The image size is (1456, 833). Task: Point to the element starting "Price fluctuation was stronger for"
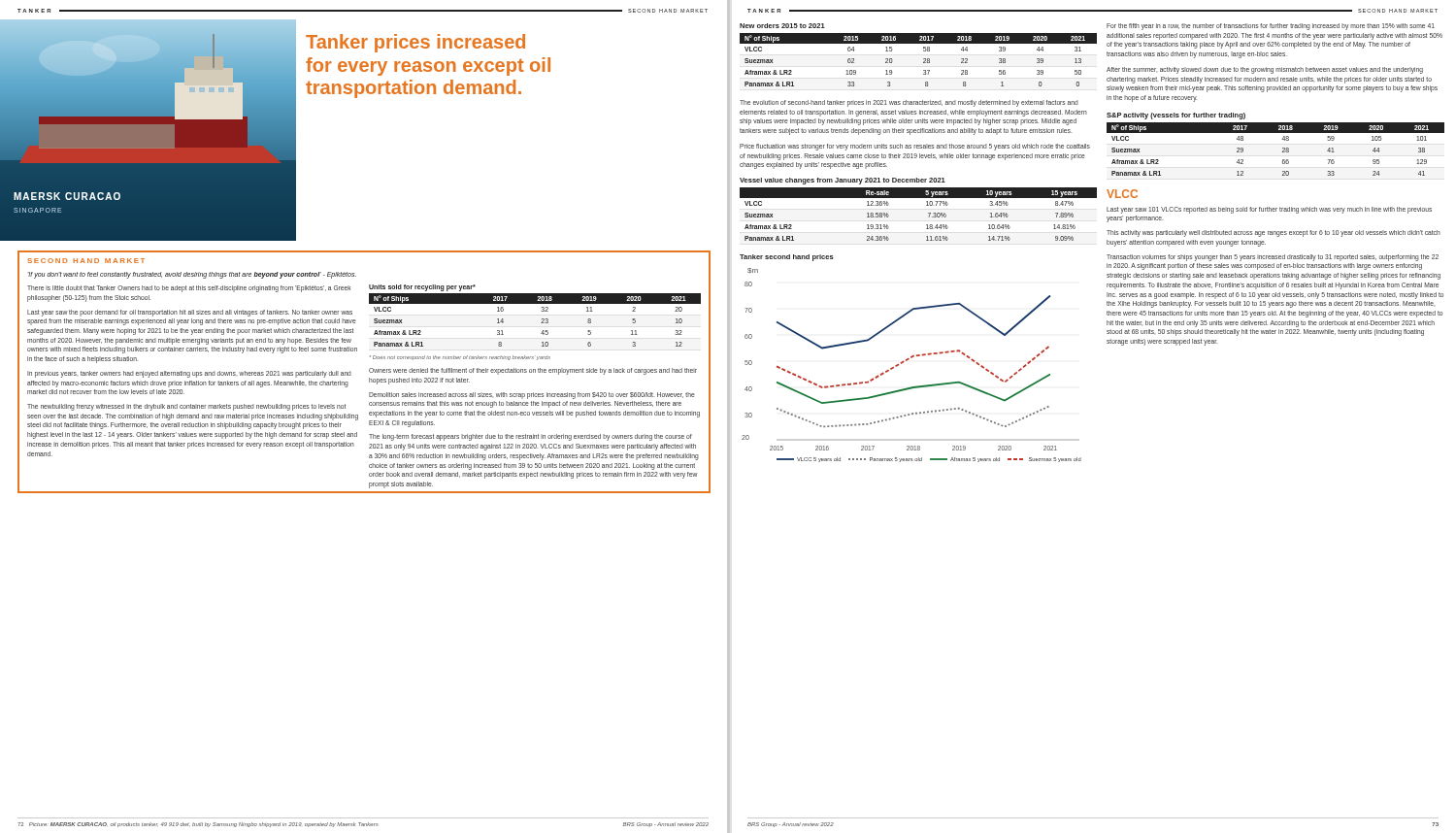click(915, 155)
